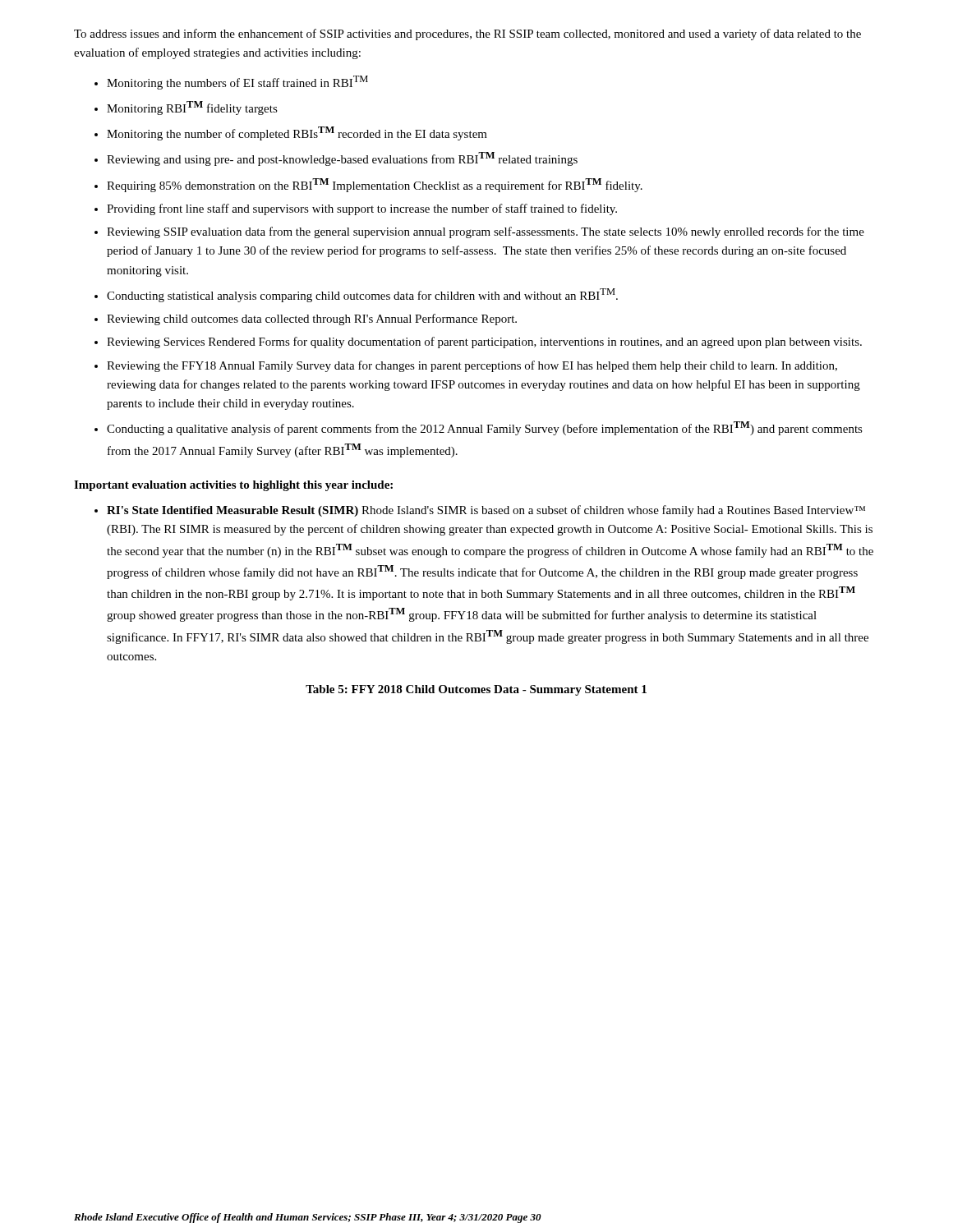
Task: Click on the list item that says "Reviewing child outcomes"
Action: pyautogui.click(x=312, y=319)
